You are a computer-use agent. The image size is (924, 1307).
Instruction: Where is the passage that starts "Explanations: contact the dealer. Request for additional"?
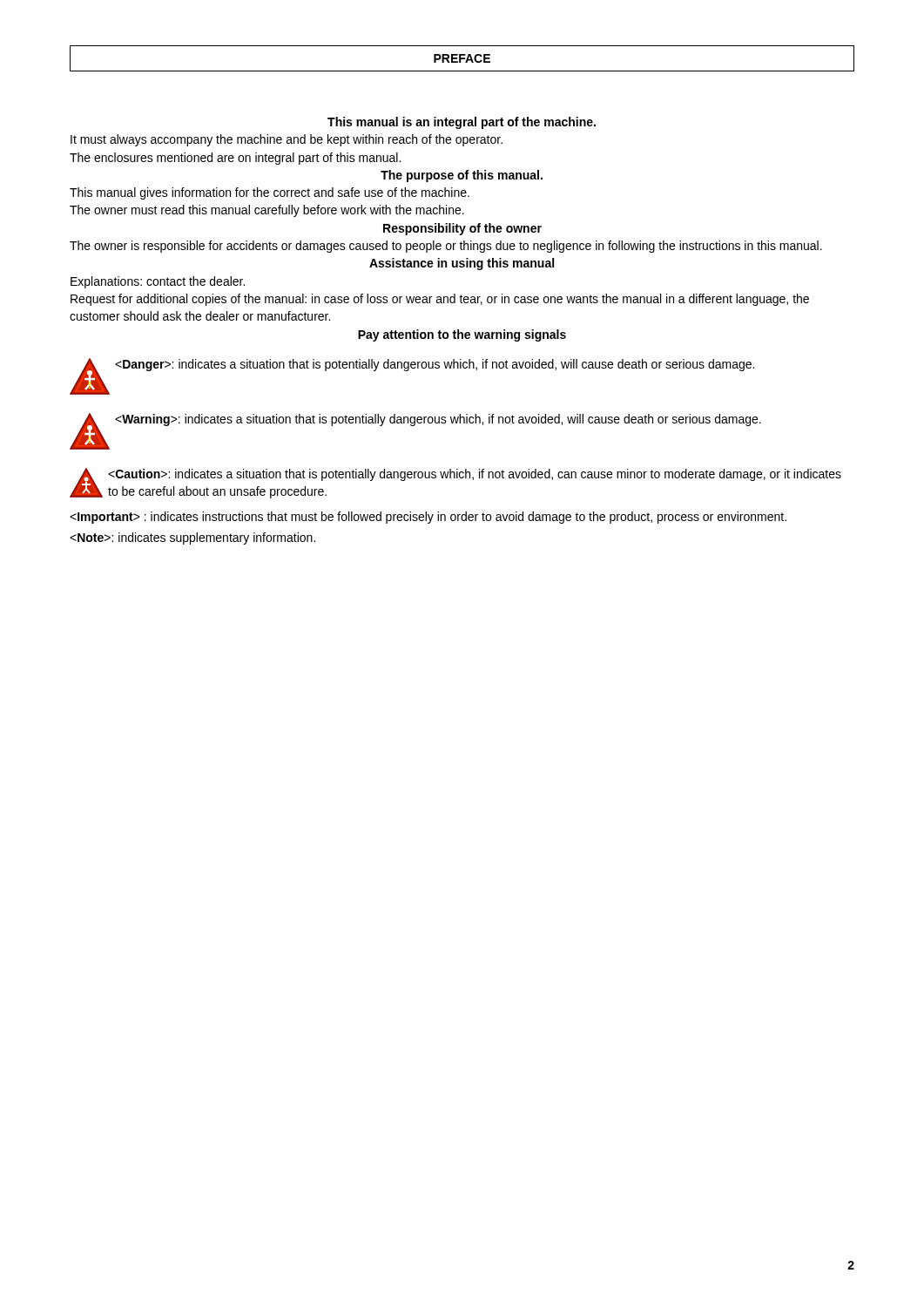pyautogui.click(x=462, y=299)
